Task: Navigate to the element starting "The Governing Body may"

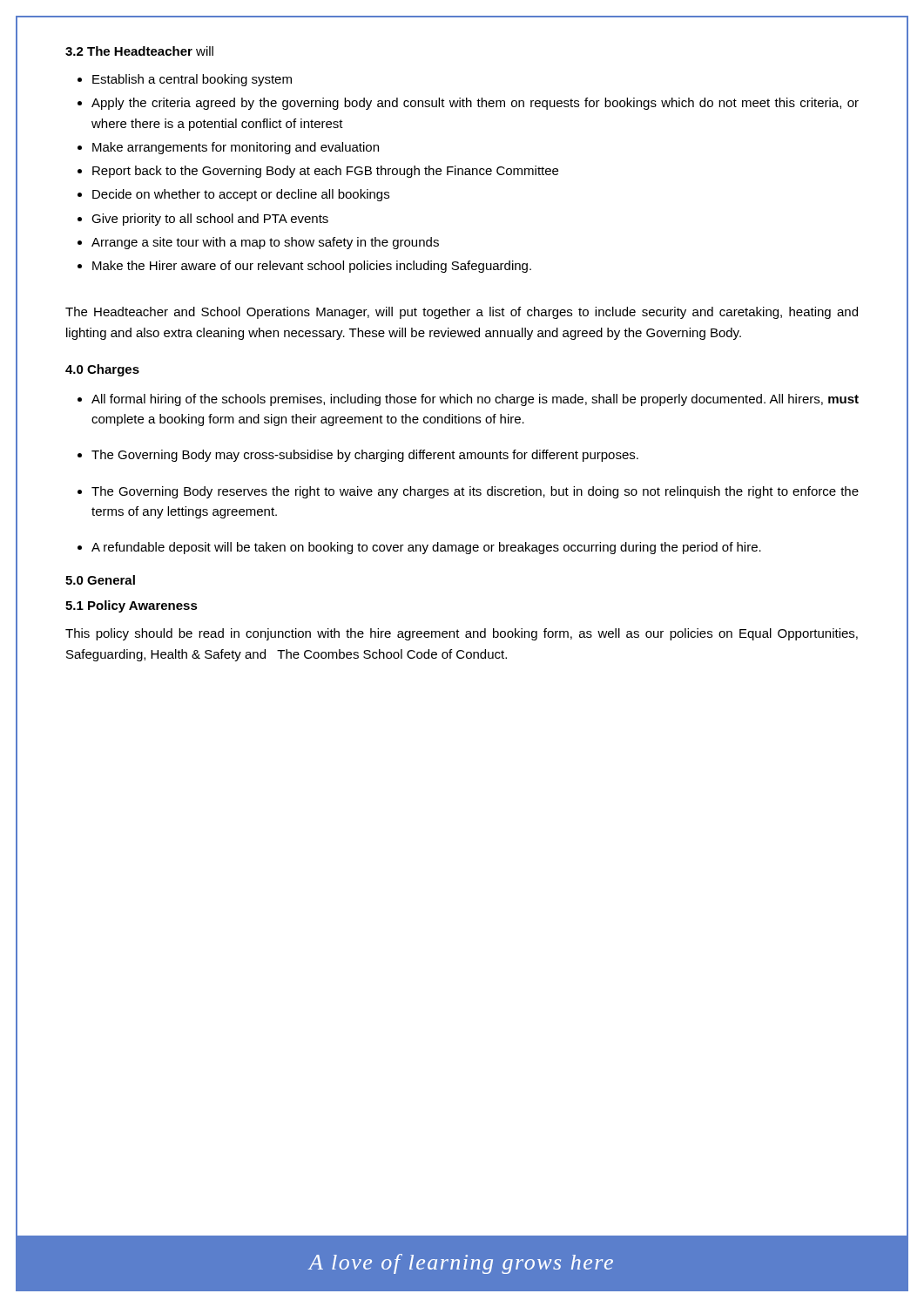Action: [x=365, y=455]
